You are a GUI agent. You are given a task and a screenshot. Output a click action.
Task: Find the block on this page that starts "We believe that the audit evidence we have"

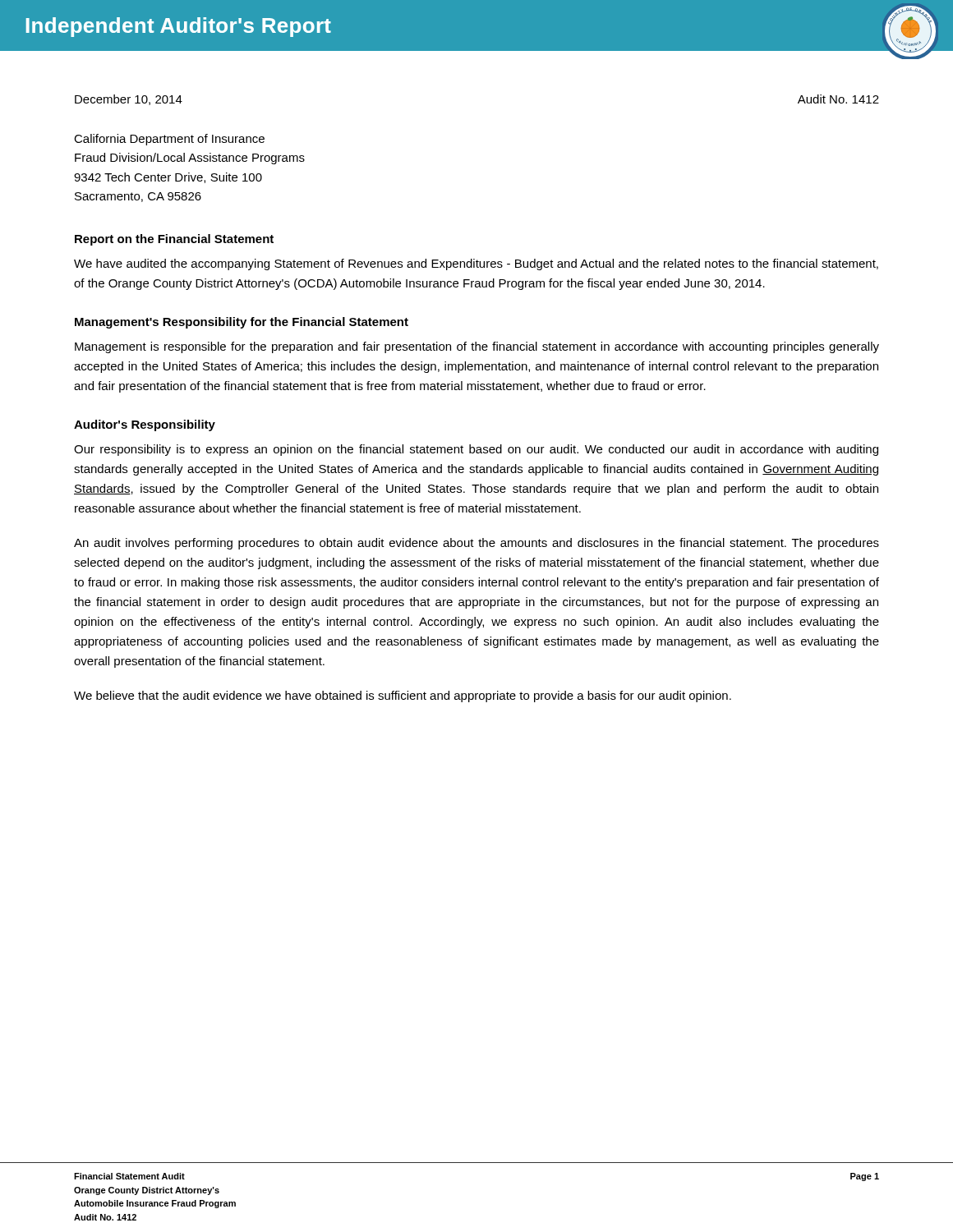403,695
